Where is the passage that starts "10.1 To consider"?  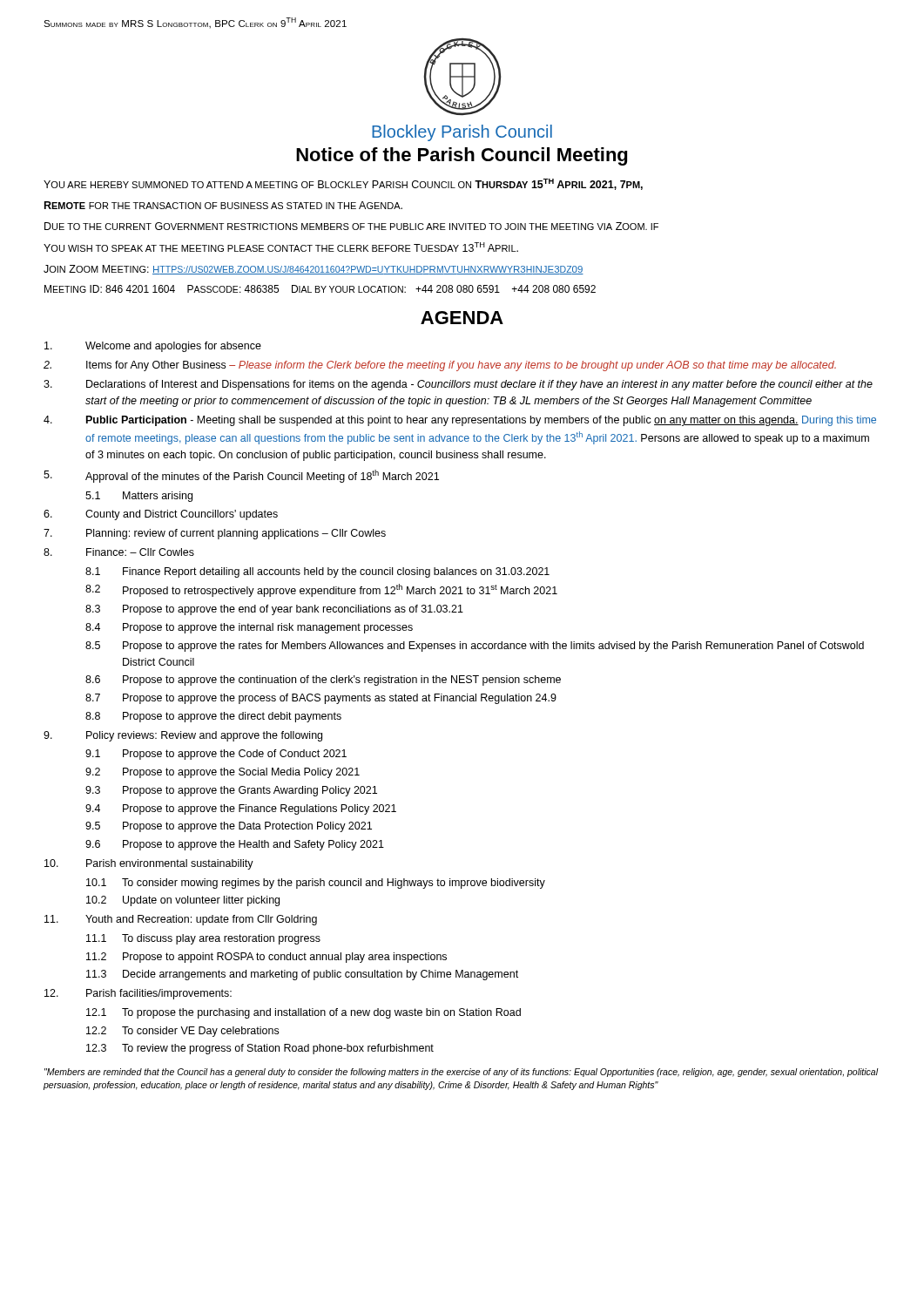click(483, 883)
